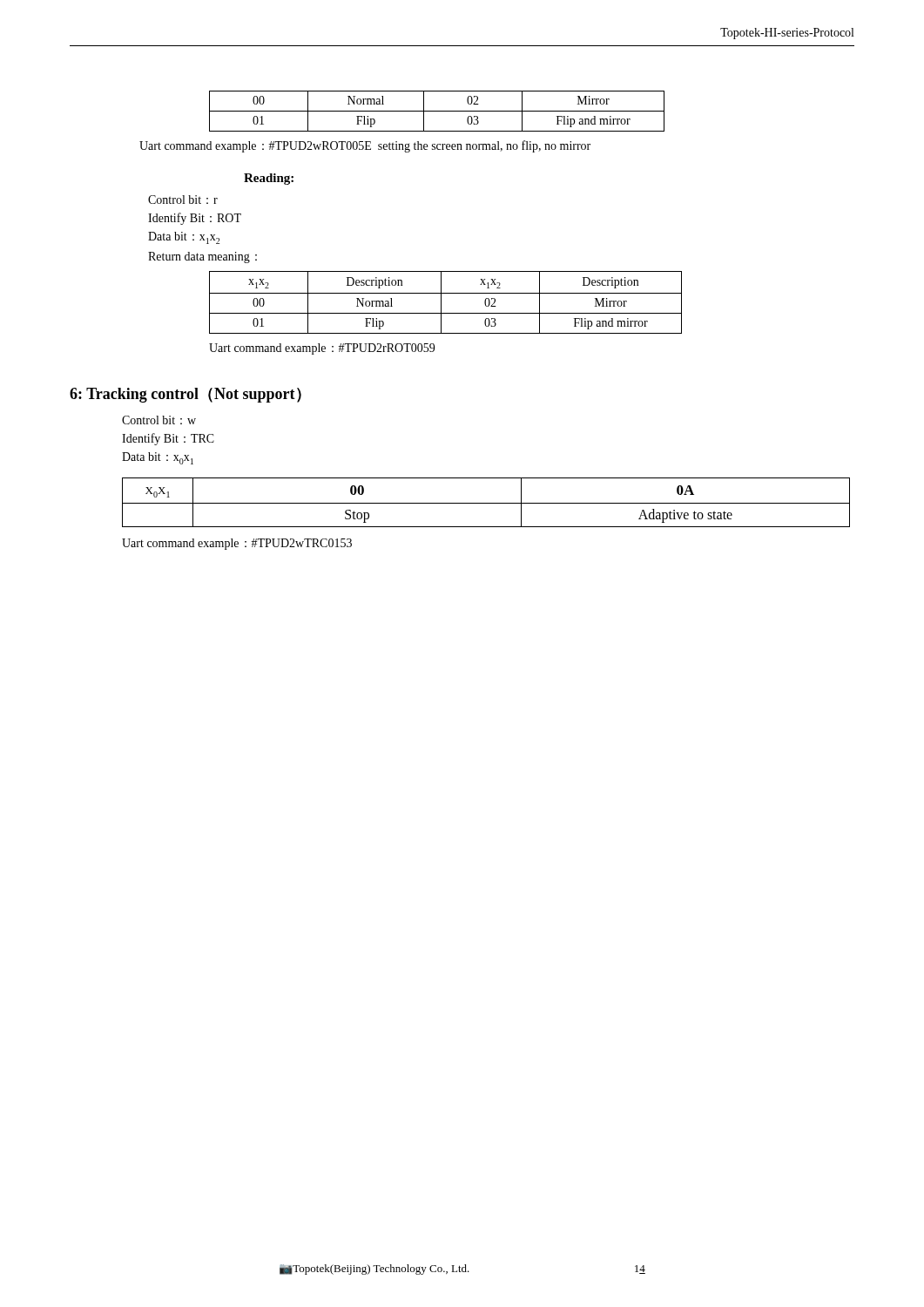Viewport: 924px width, 1307px height.
Task: Locate the passage starting "Uart command example：#TPUD2wROT005E setting the screen normal,"
Action: click(x=365, y=146)
